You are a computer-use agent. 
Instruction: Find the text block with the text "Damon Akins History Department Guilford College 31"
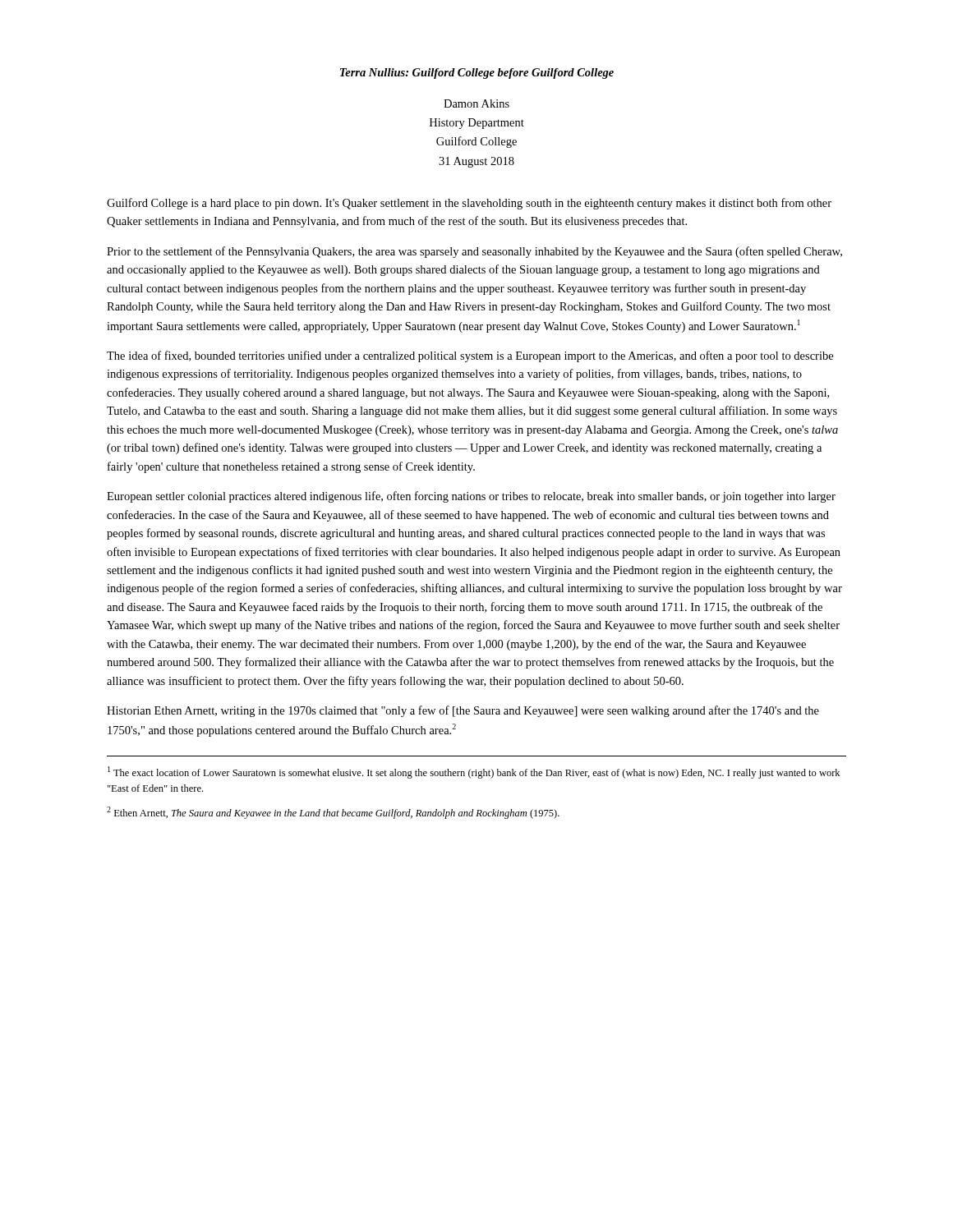pos(476,132)
